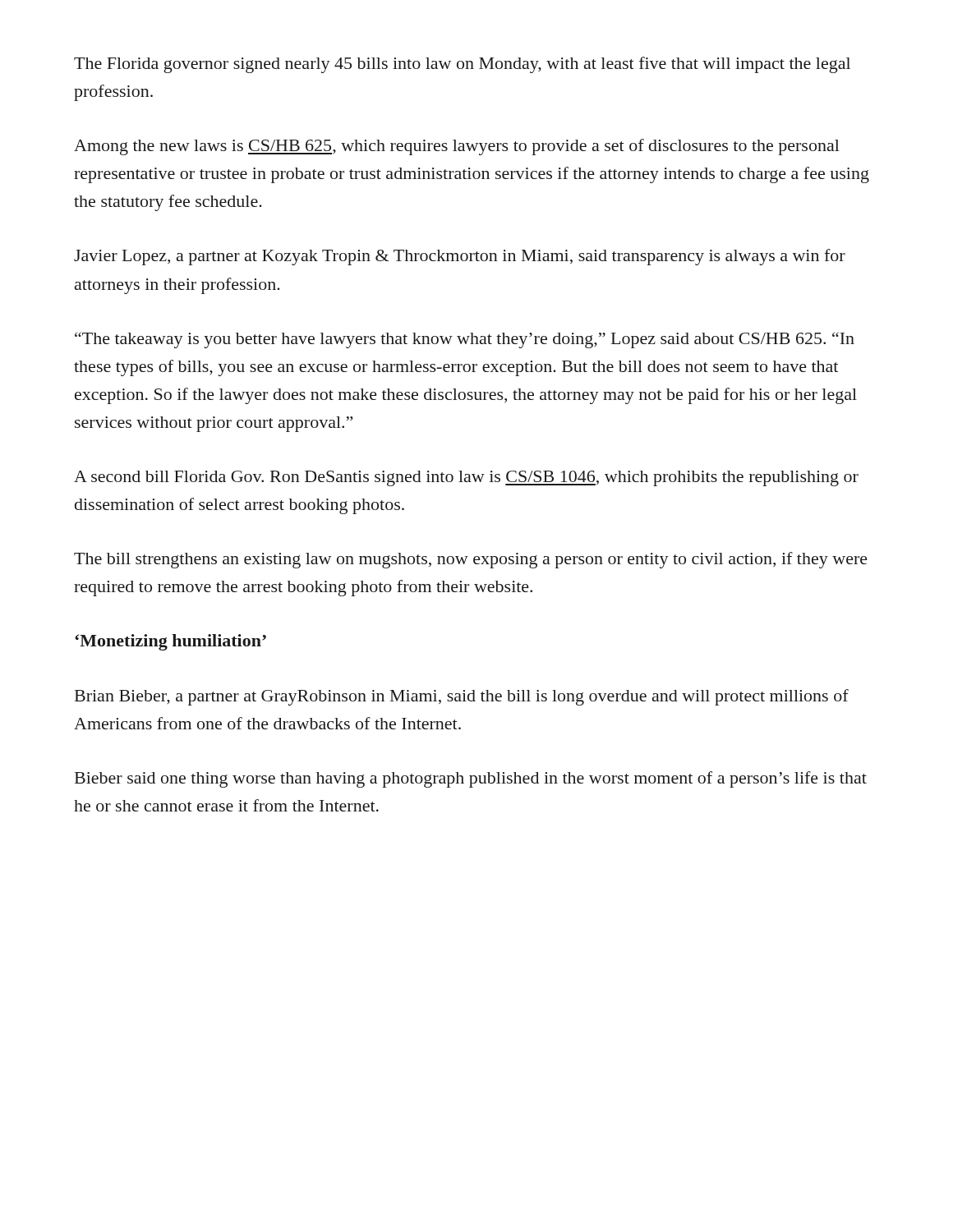The height and width of the screenshot is (1232, 953).
Task: Locate the block of text that opens with "Brian Bieber, a partner at GrayRobinson in Miami,"
Action: pyautogui.click(x=461, y=709)
